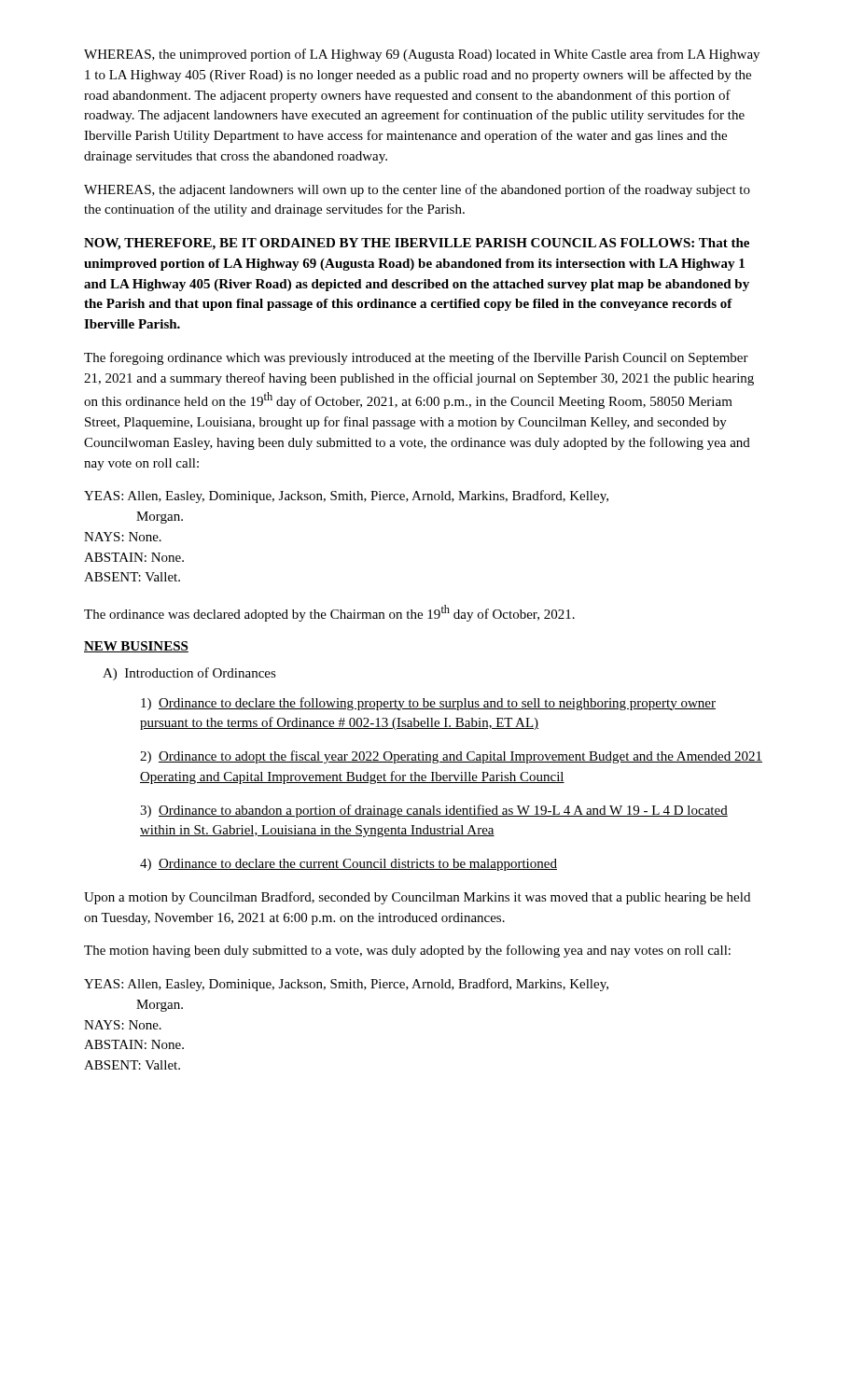Screen dimensions: 1400x850
Task: Locate a section header
Action: (136, 646)
